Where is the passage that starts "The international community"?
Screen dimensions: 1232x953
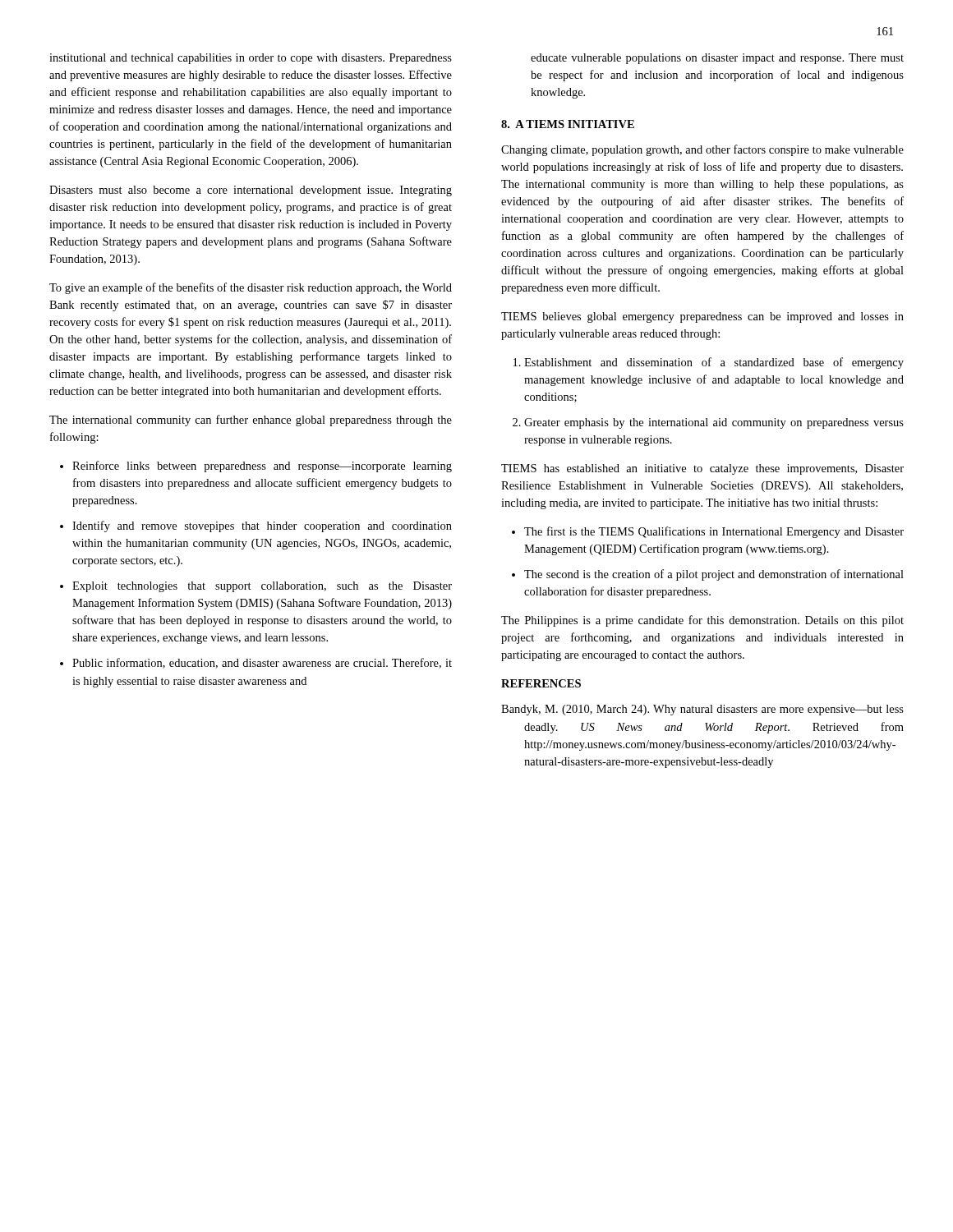click(x=251, y=429)
